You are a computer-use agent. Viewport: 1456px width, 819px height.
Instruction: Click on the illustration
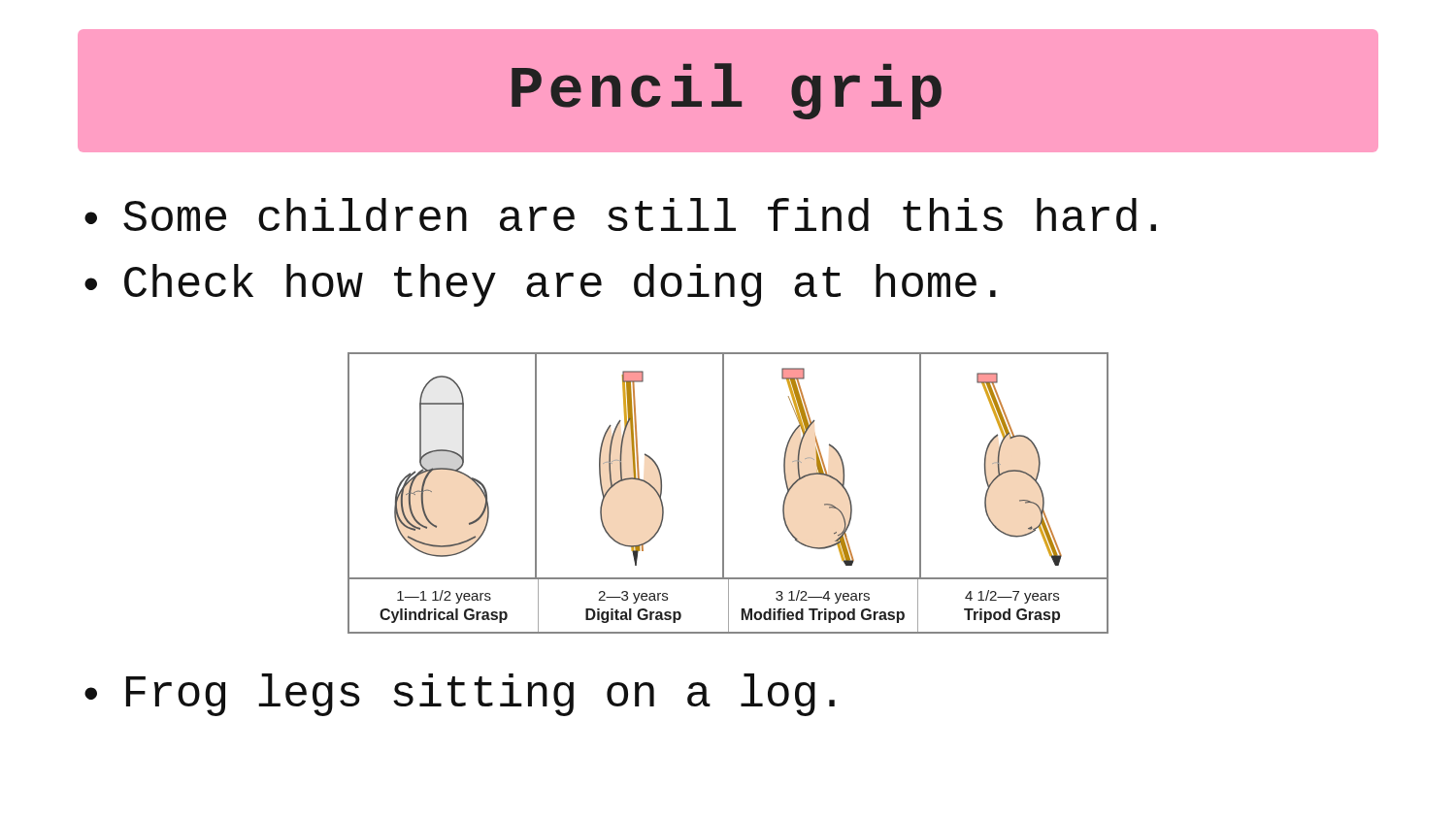click(728, 493)
